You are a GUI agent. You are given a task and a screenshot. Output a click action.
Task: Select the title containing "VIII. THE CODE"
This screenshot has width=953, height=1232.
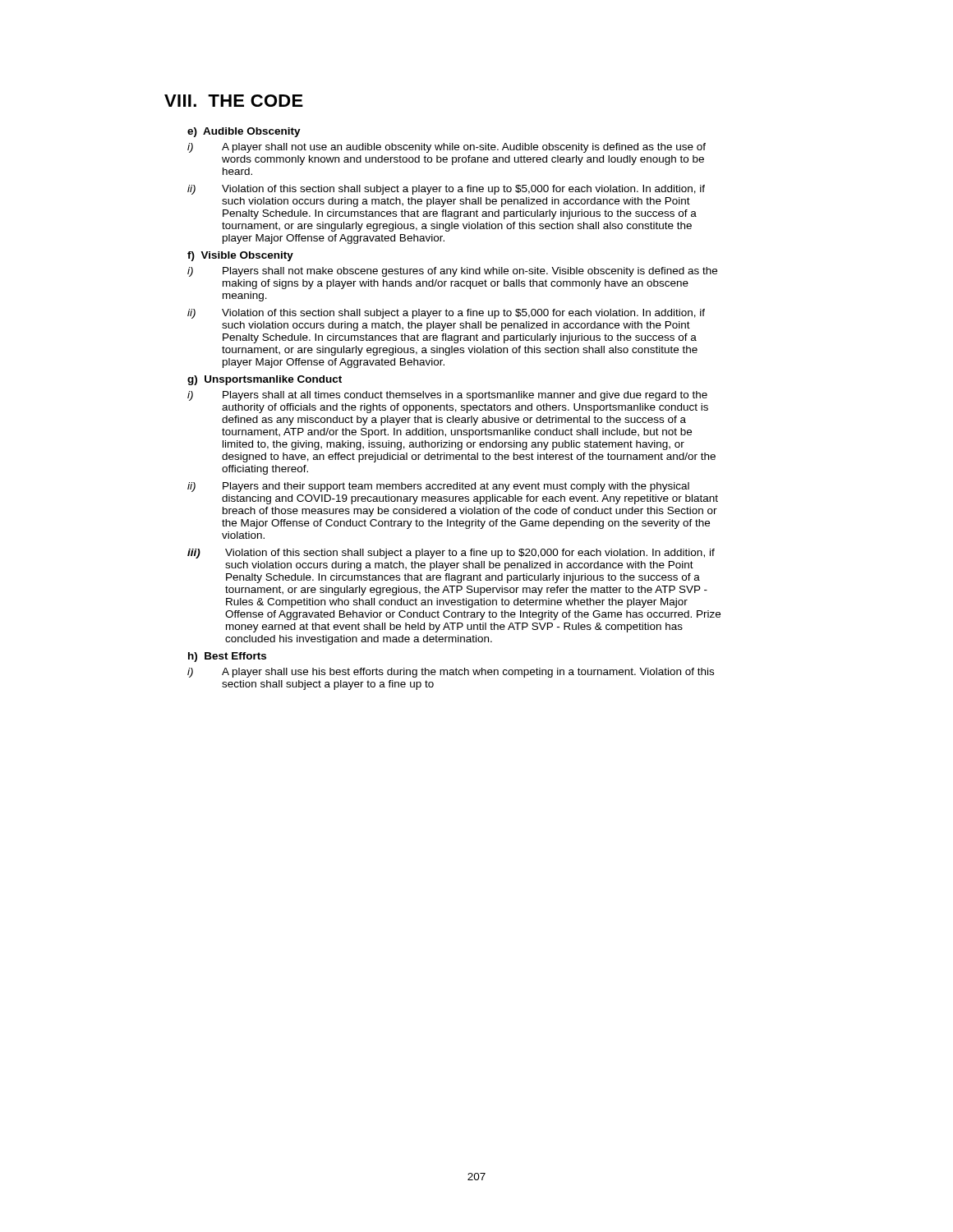[x=234, y=101]
